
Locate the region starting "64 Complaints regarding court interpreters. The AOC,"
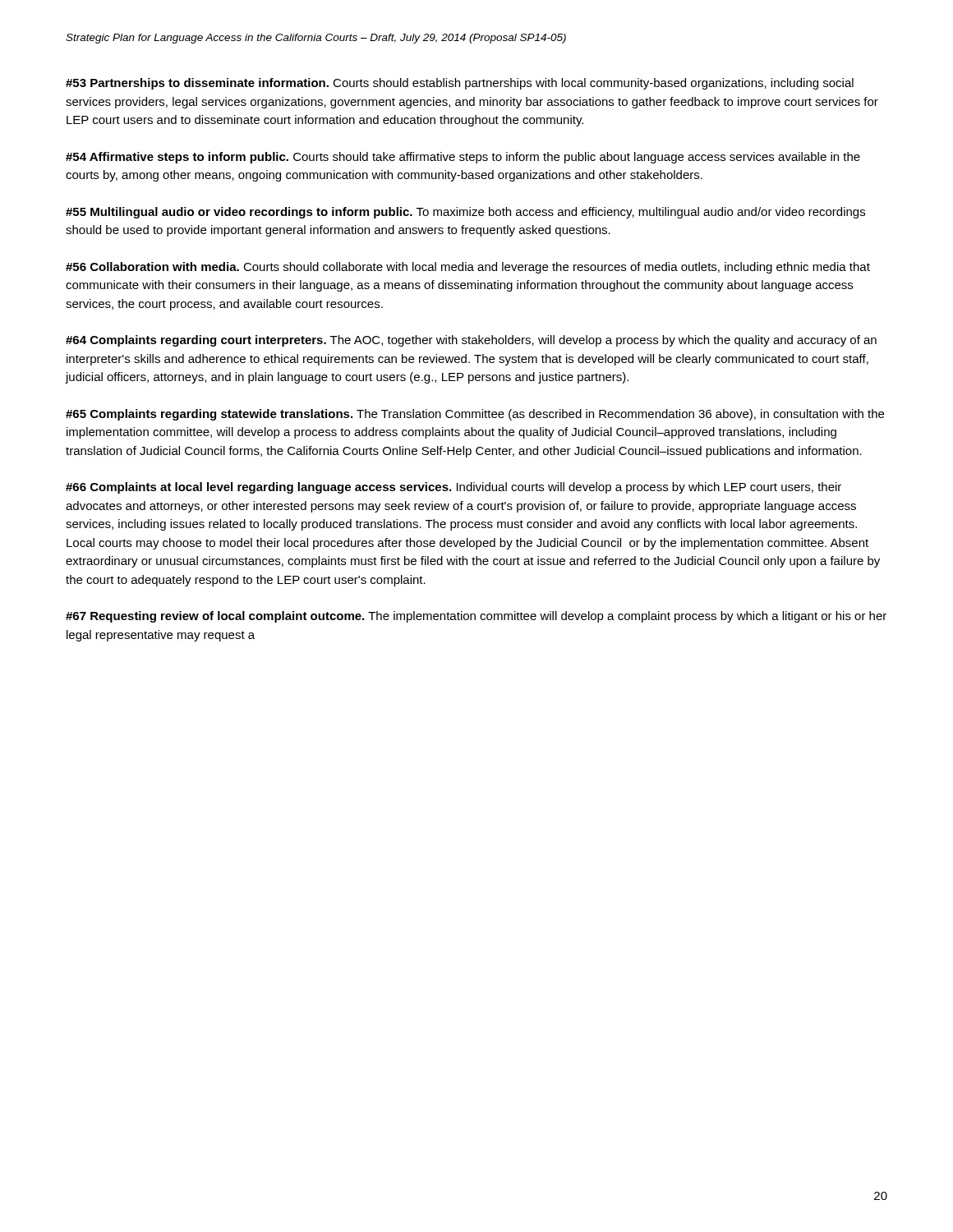pyautogui.click(x=471, y=358)
